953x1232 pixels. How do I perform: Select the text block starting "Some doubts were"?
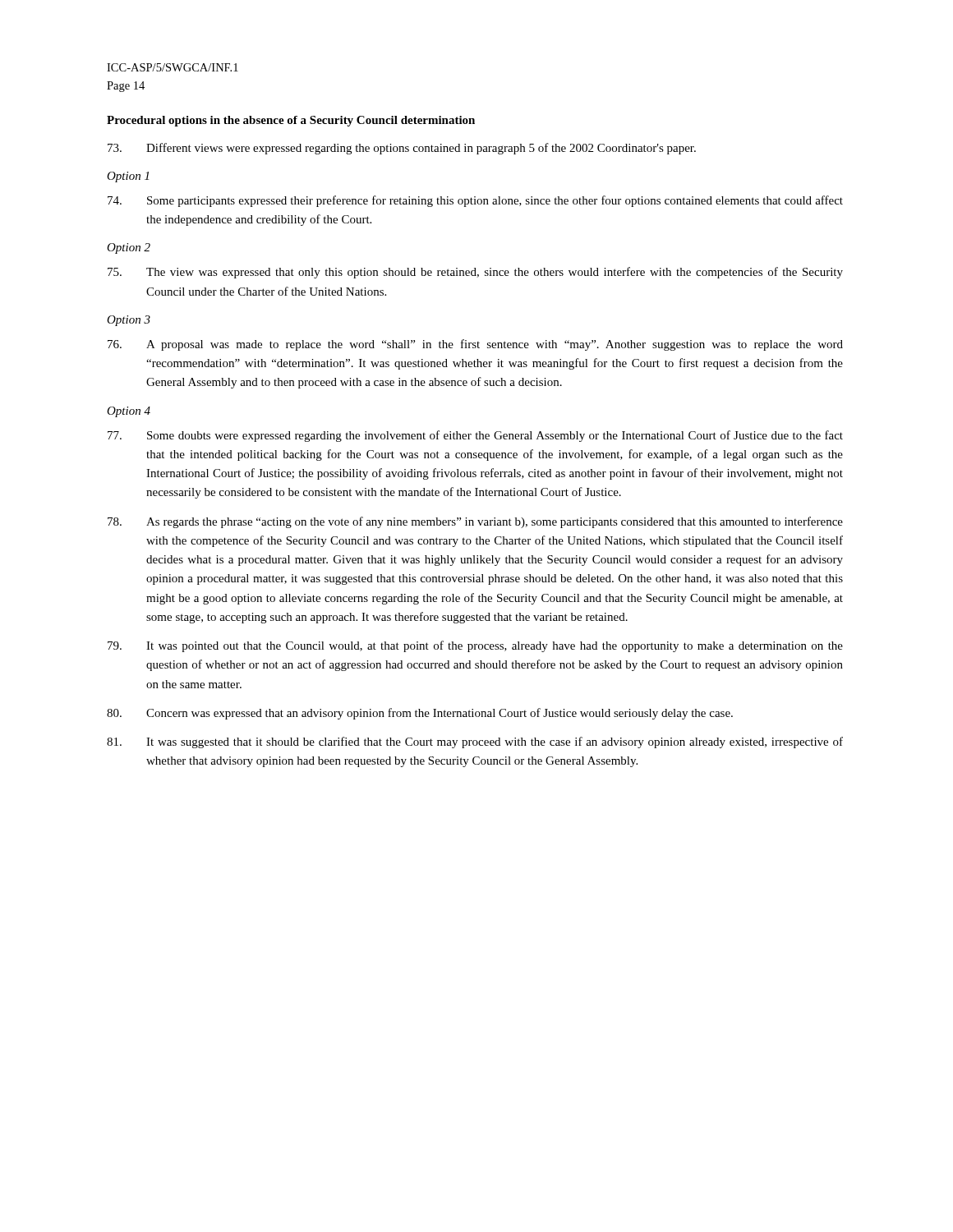[475, 464]
